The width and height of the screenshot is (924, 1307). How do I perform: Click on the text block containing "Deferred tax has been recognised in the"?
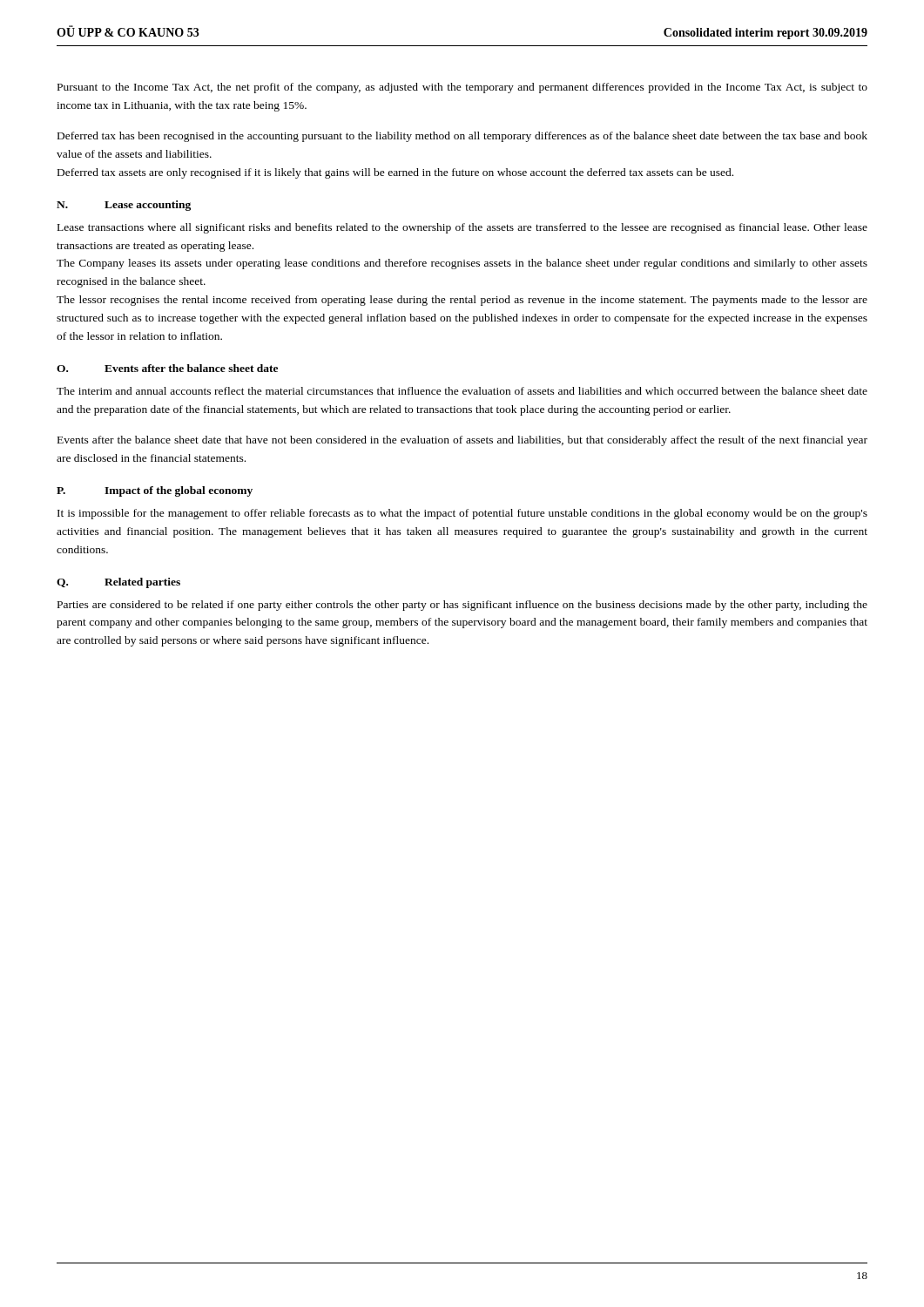[462, 137]
